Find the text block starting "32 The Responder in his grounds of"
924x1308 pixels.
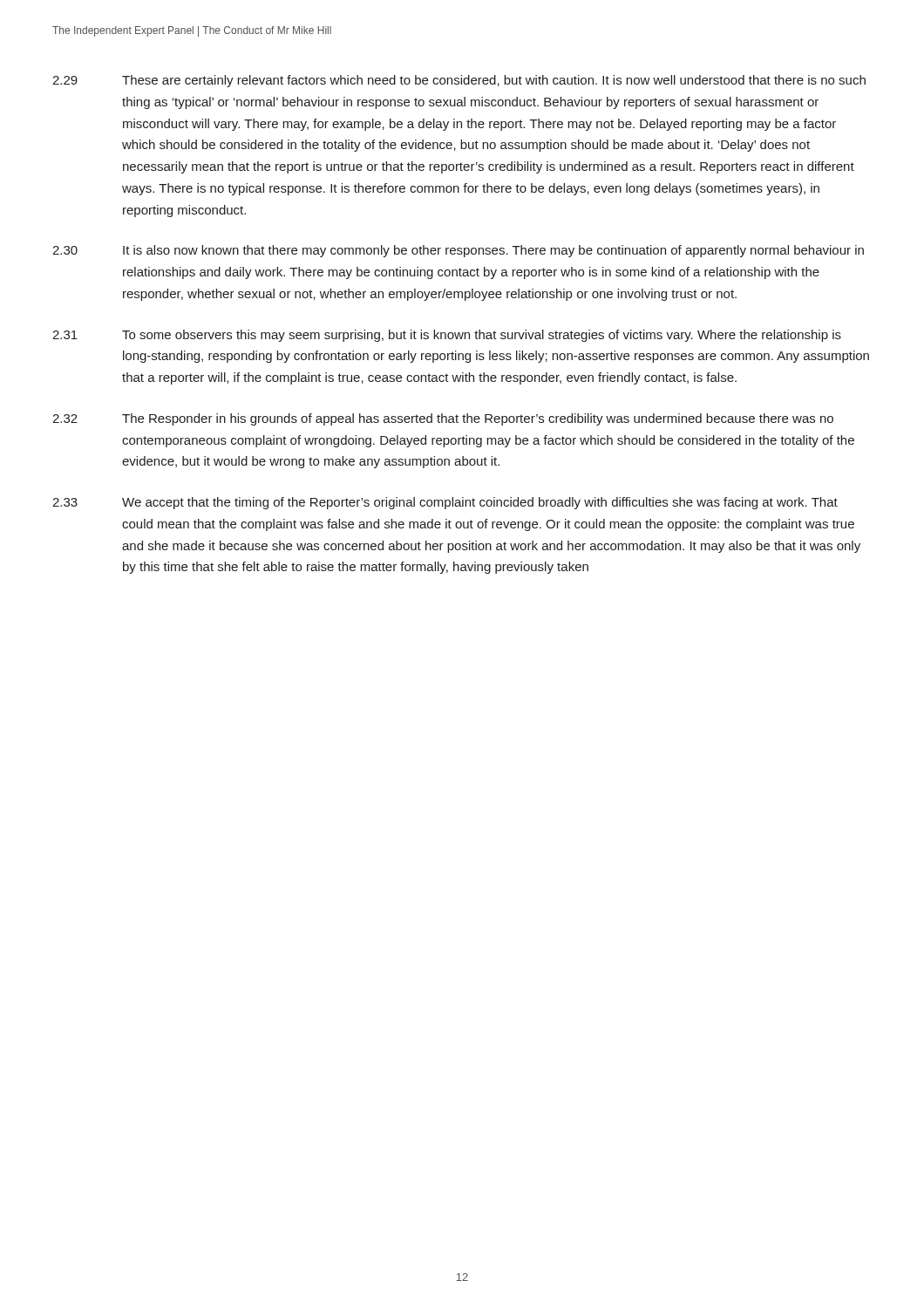pos(462,440)
